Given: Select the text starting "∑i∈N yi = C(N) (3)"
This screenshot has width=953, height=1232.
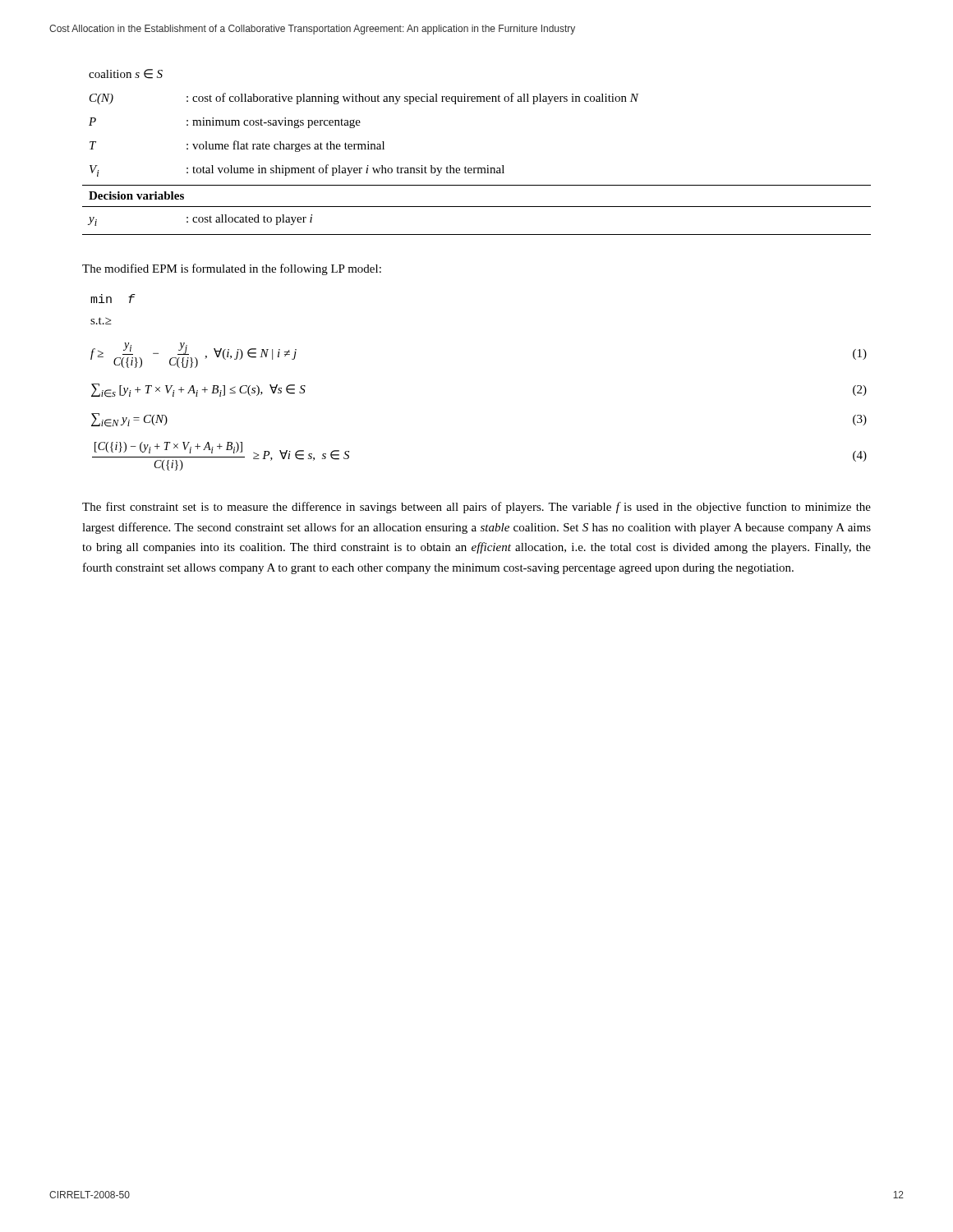Looking at the screenshot, I should click(125, 420).
